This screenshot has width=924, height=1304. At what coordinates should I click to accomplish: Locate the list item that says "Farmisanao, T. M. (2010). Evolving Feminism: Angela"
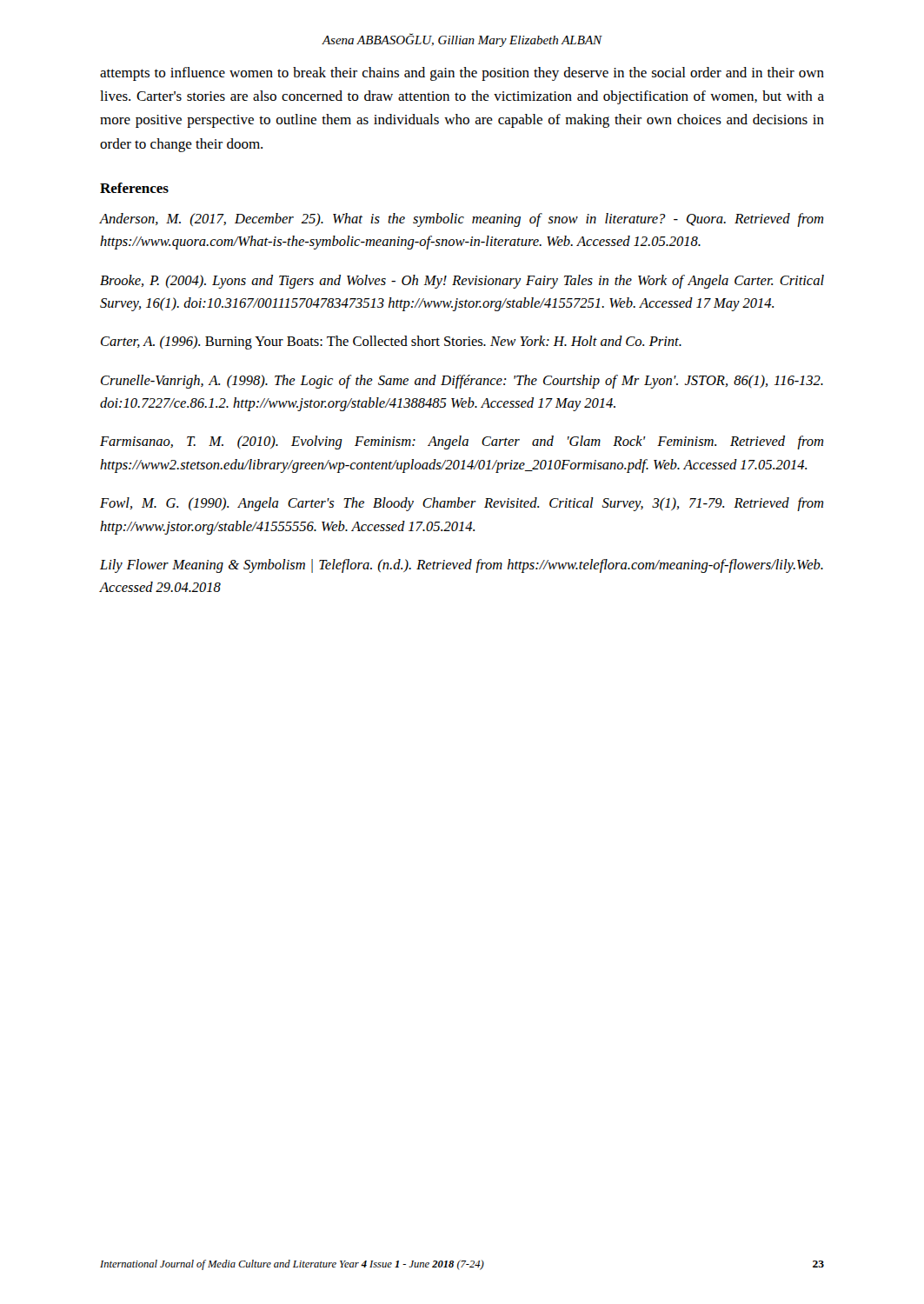[462, 453]
